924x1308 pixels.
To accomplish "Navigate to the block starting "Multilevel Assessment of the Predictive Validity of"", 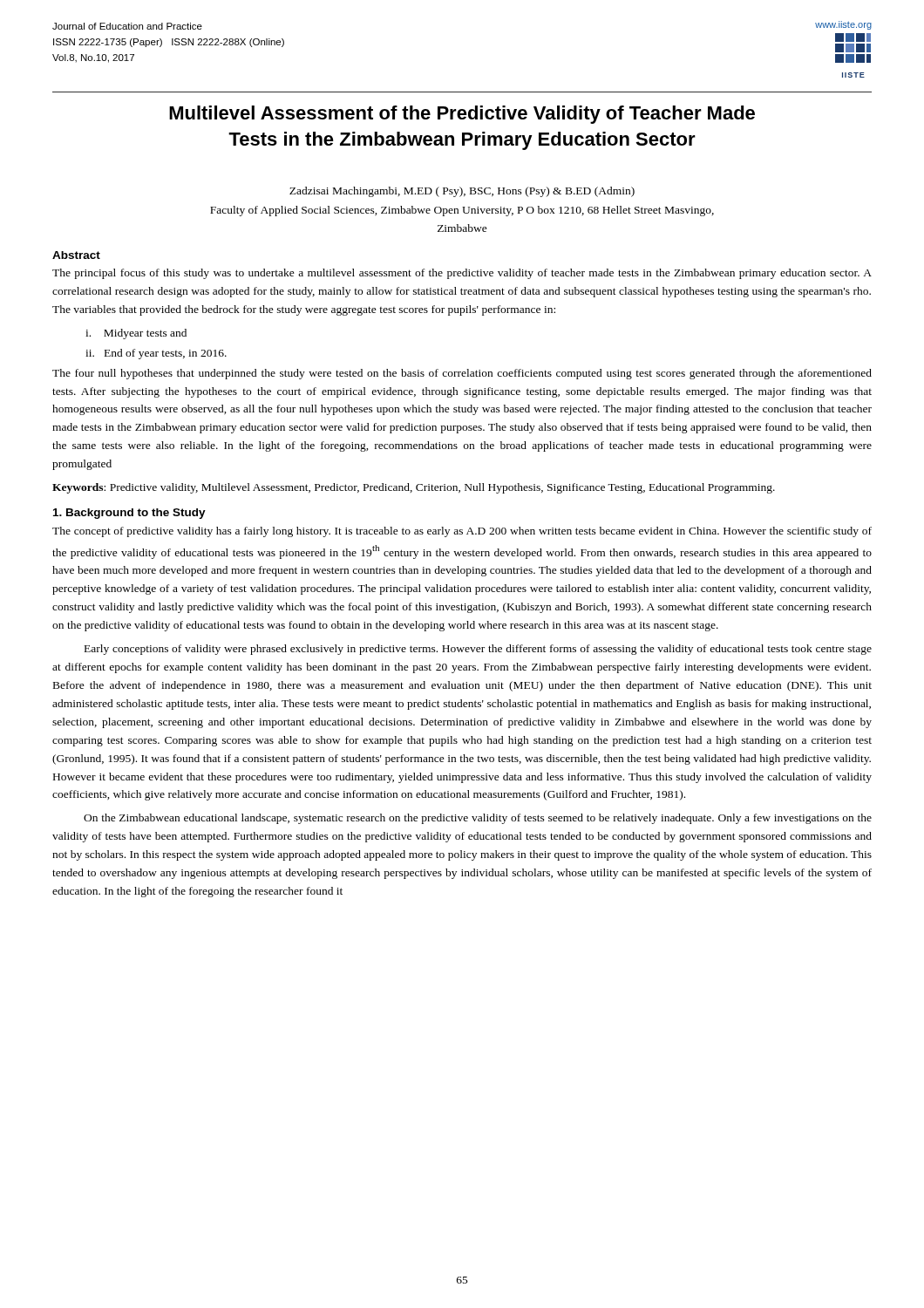I will tap(462, 126).
